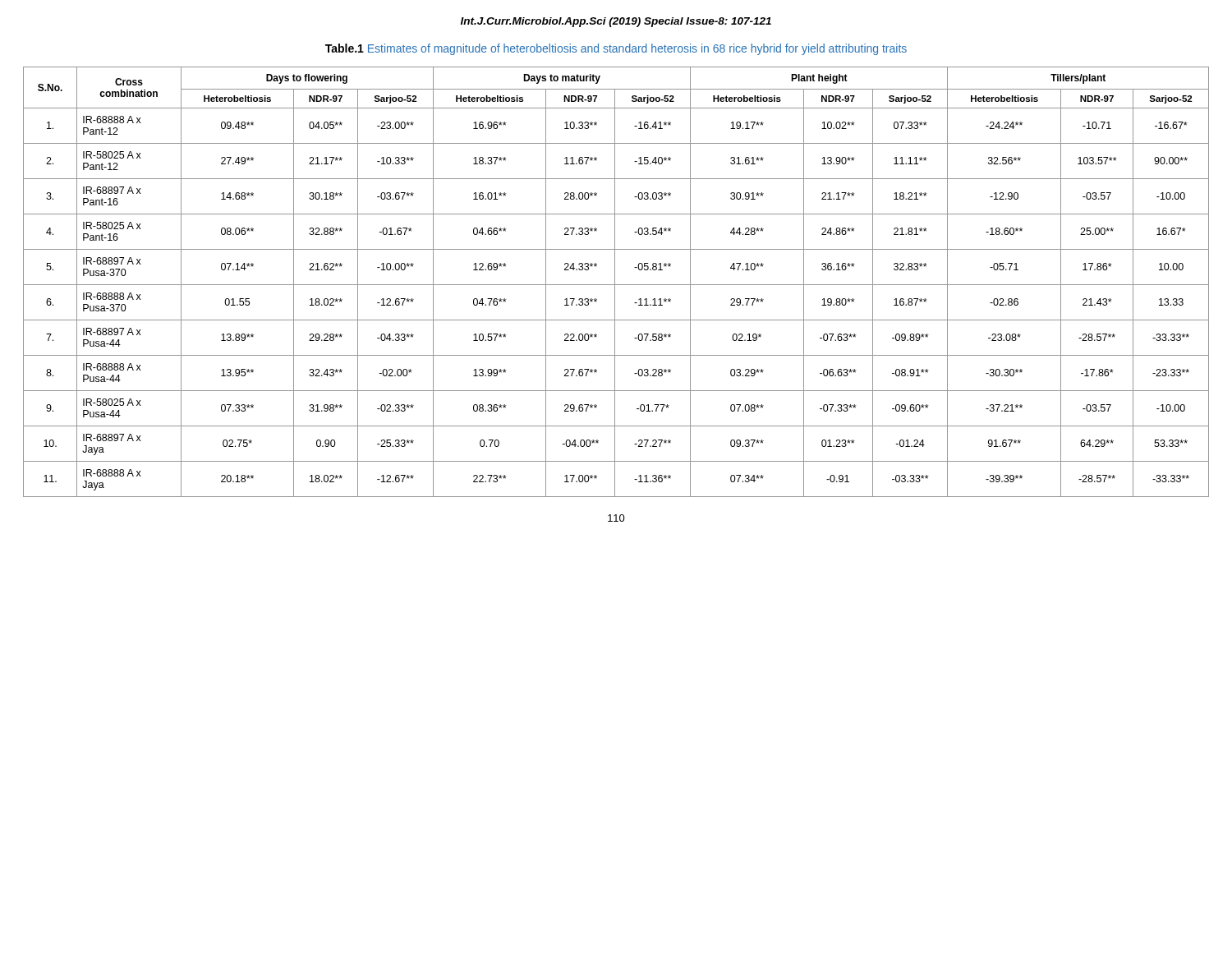Select the table
This screenshot has width=1232, height=953.
616,282
